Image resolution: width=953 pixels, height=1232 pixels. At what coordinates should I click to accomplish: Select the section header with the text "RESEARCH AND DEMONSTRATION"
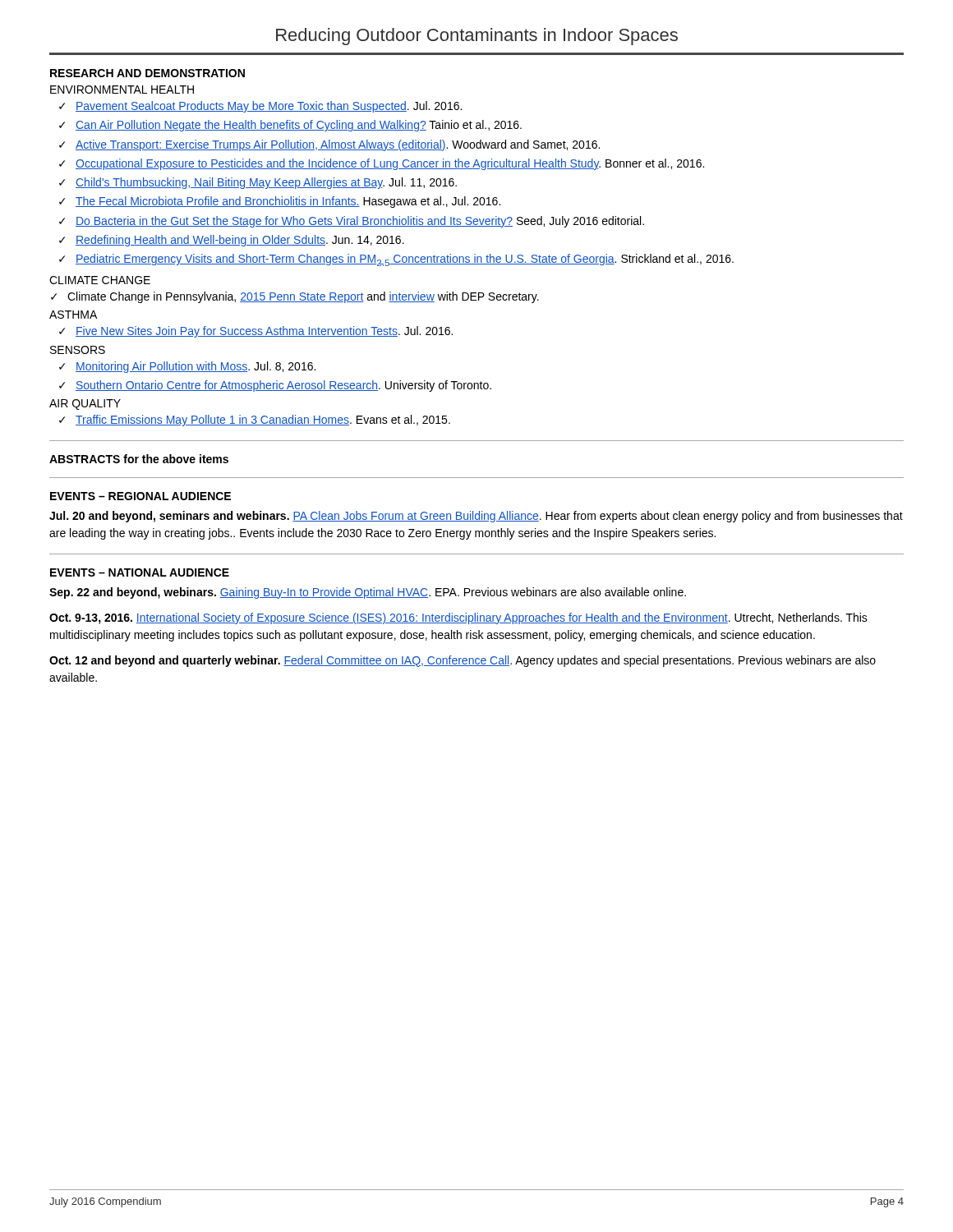[147, 73]
